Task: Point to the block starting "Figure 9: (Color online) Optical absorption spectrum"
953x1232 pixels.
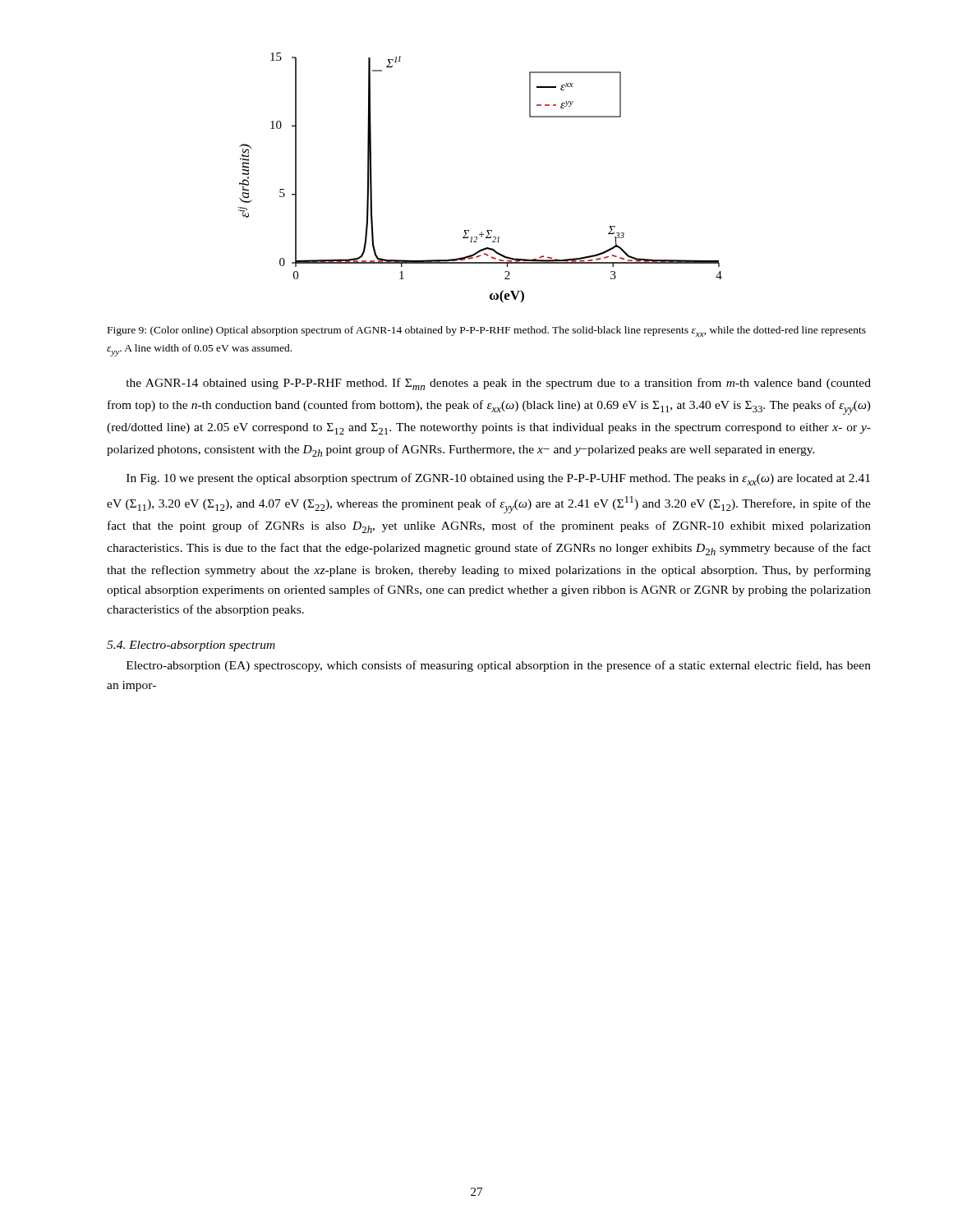Action: pyautogui.click(x=486, y=340)
